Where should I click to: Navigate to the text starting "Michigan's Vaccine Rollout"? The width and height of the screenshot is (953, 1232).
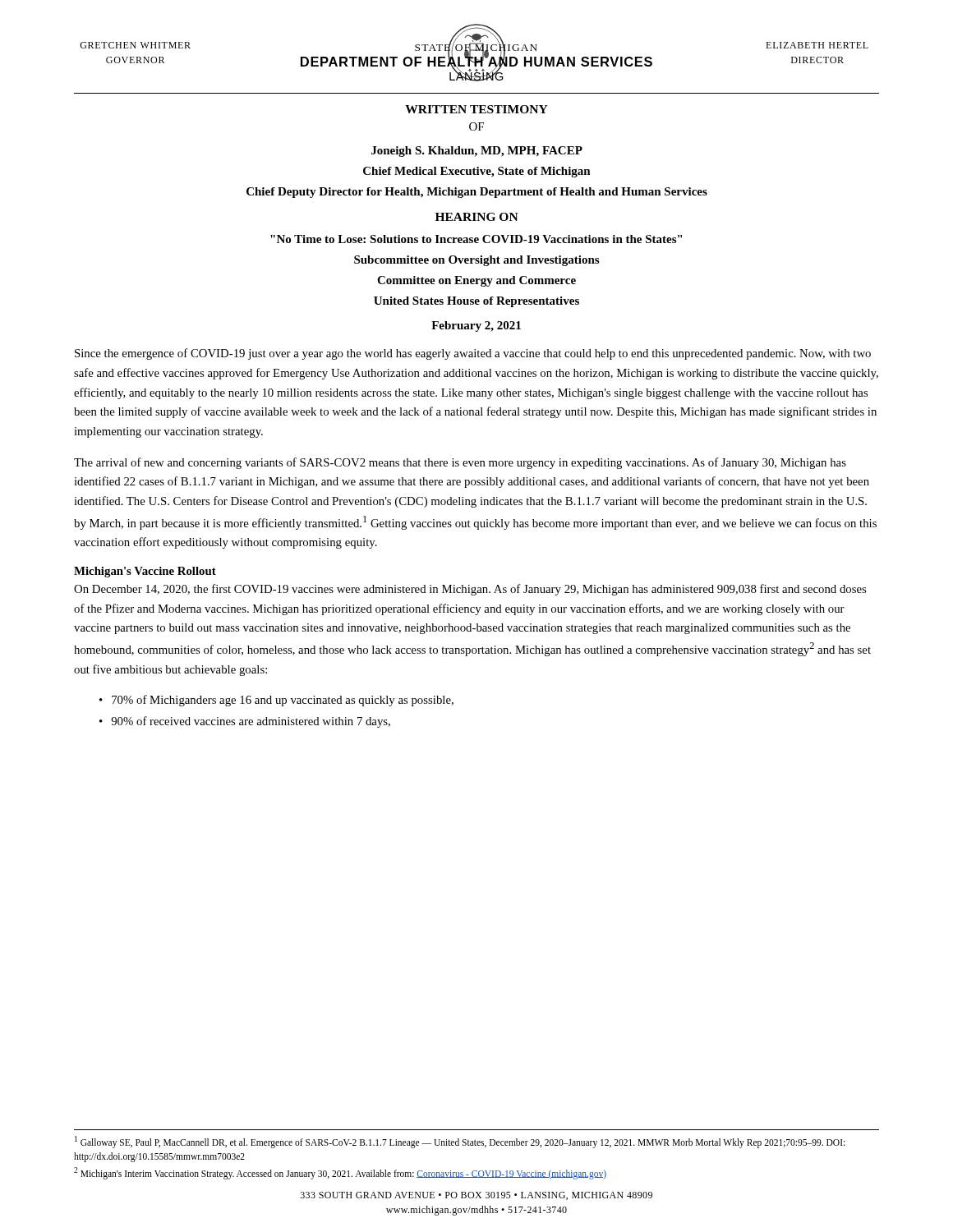pyautogui.click(x=145, y=571)
